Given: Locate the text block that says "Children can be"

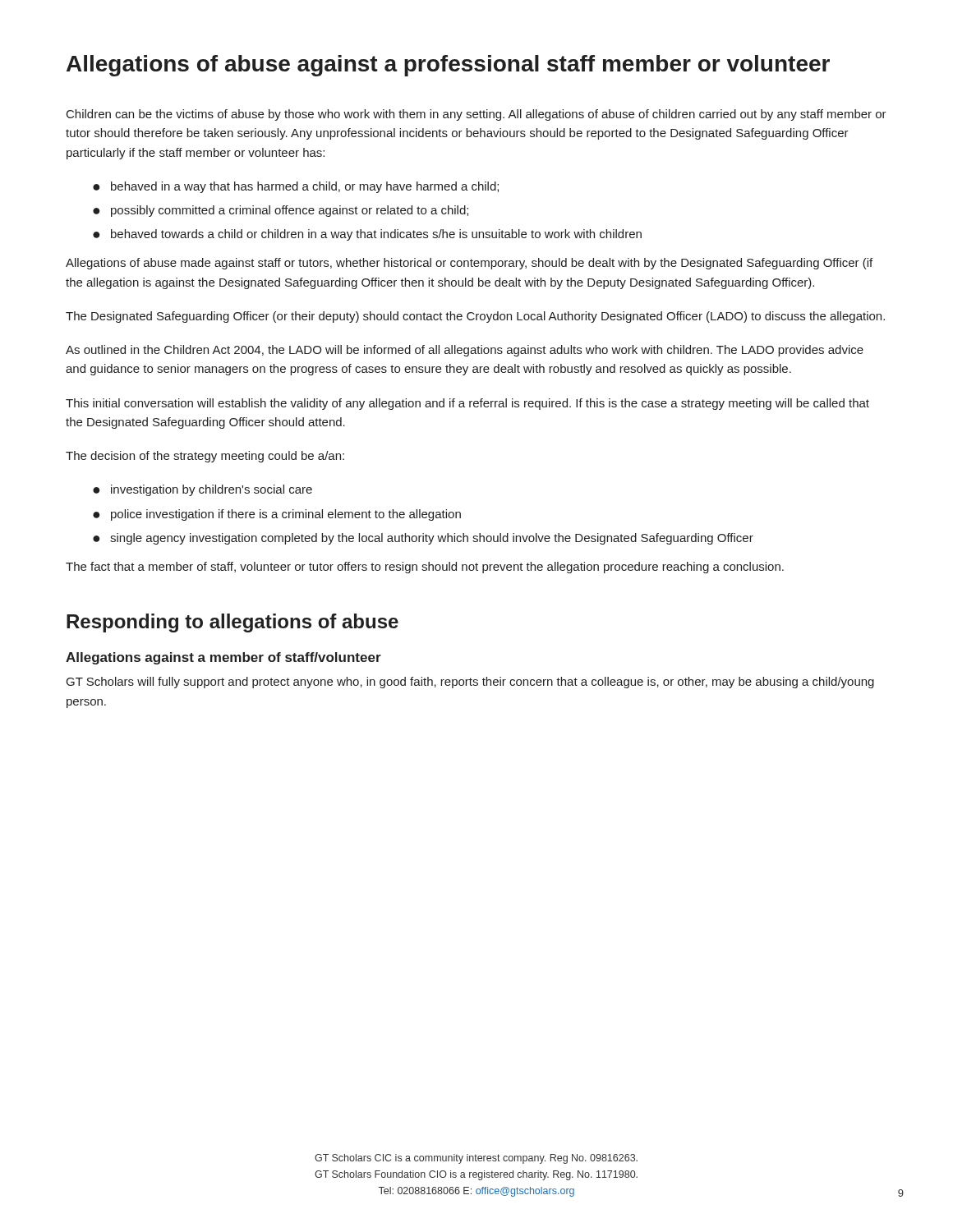Looking at the screenshot, I should (476, 133).
